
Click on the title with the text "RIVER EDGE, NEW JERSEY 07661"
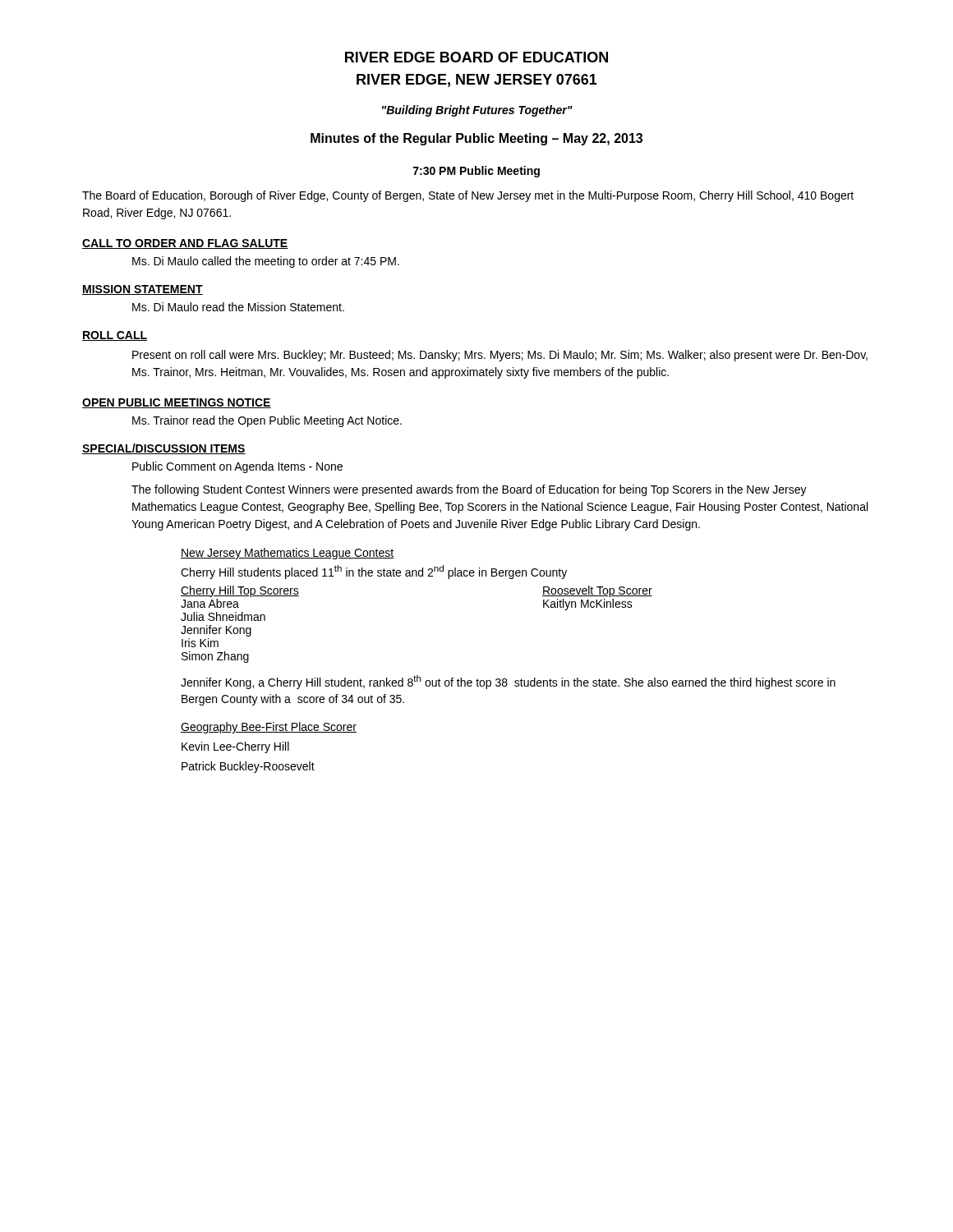tap(476, 80)
